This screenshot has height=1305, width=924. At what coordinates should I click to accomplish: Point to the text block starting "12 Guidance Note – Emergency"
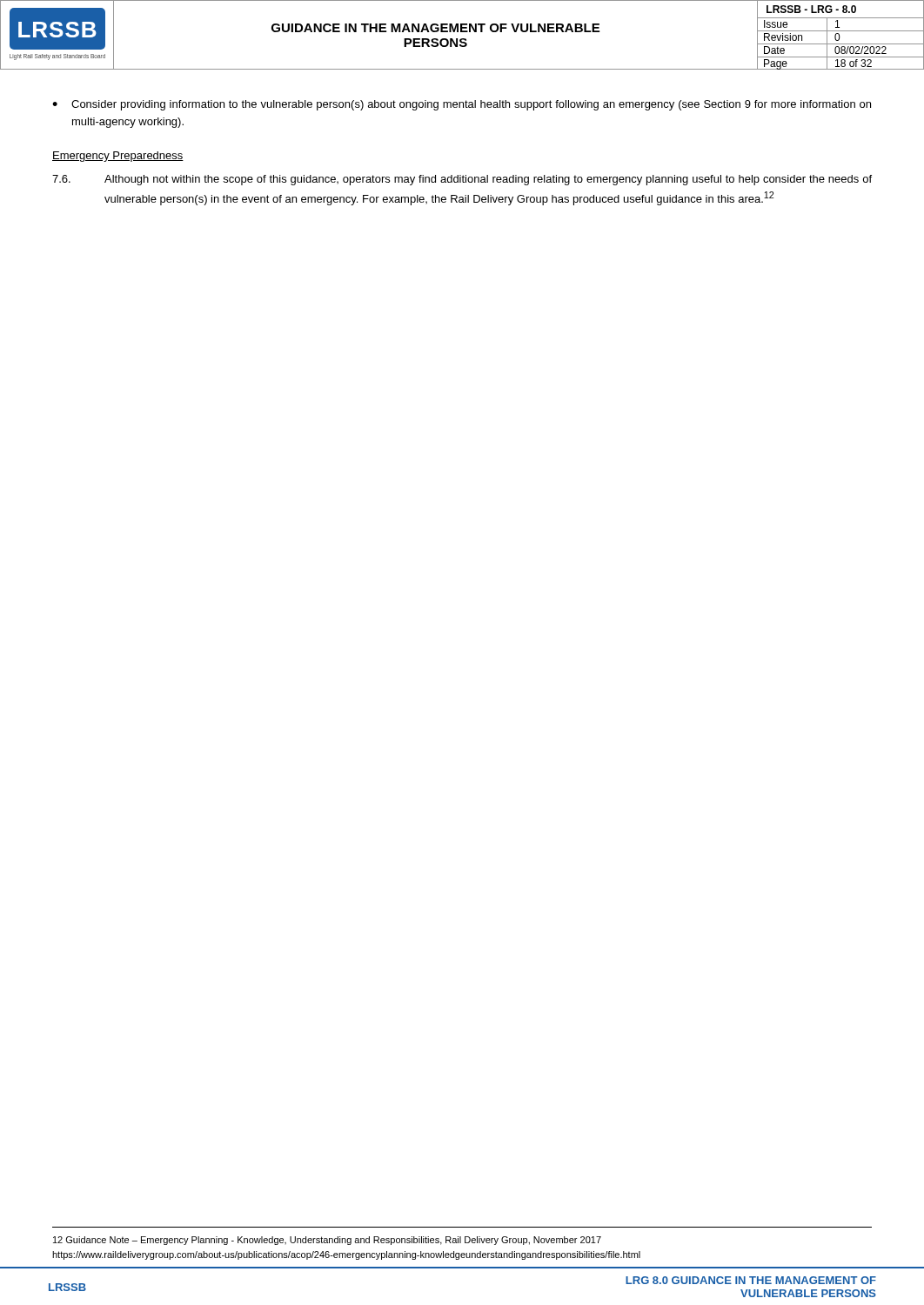click(346, 1247)
